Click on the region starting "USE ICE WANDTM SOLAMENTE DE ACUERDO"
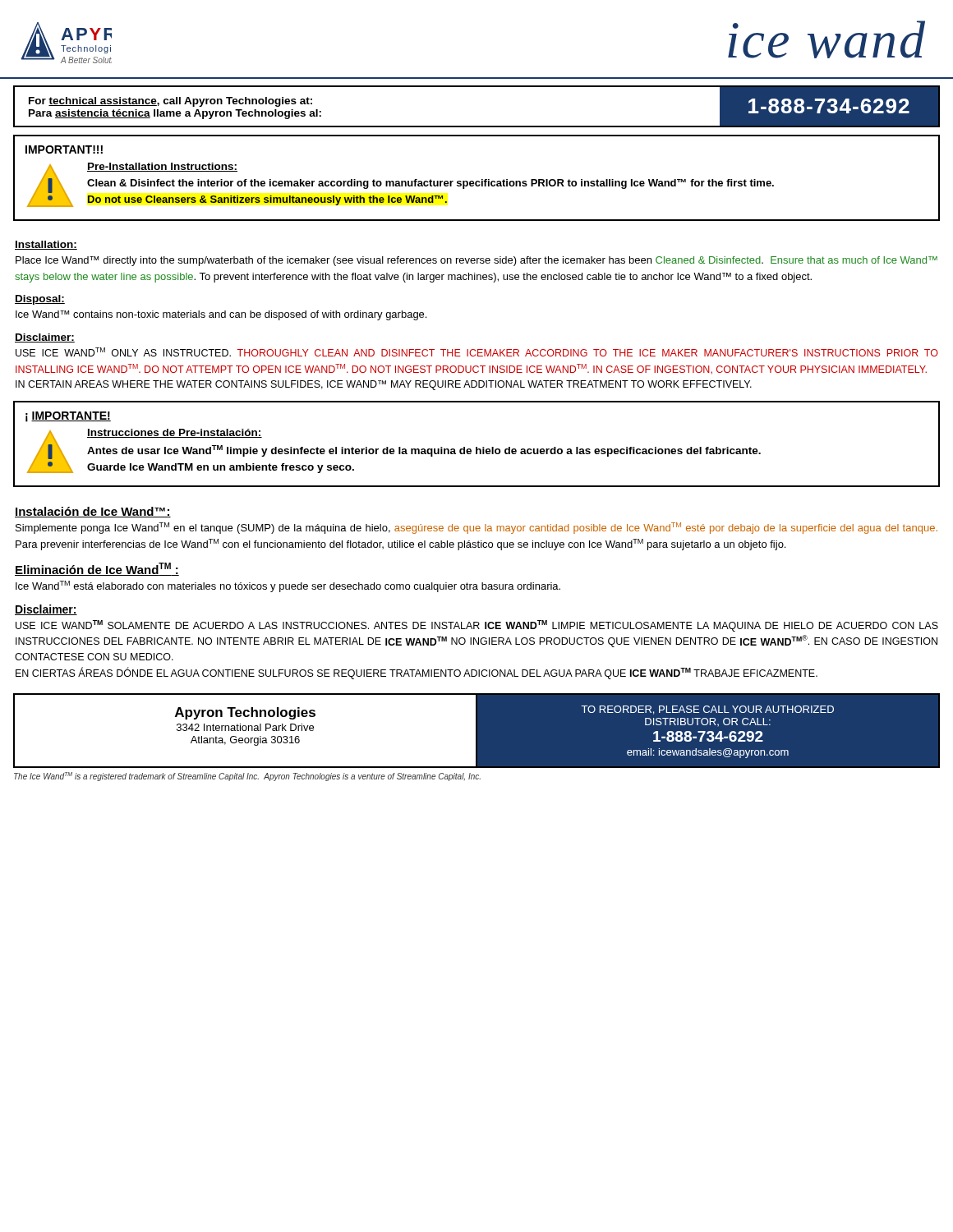Screen dimensions: 1232x953 click(476, 649)
